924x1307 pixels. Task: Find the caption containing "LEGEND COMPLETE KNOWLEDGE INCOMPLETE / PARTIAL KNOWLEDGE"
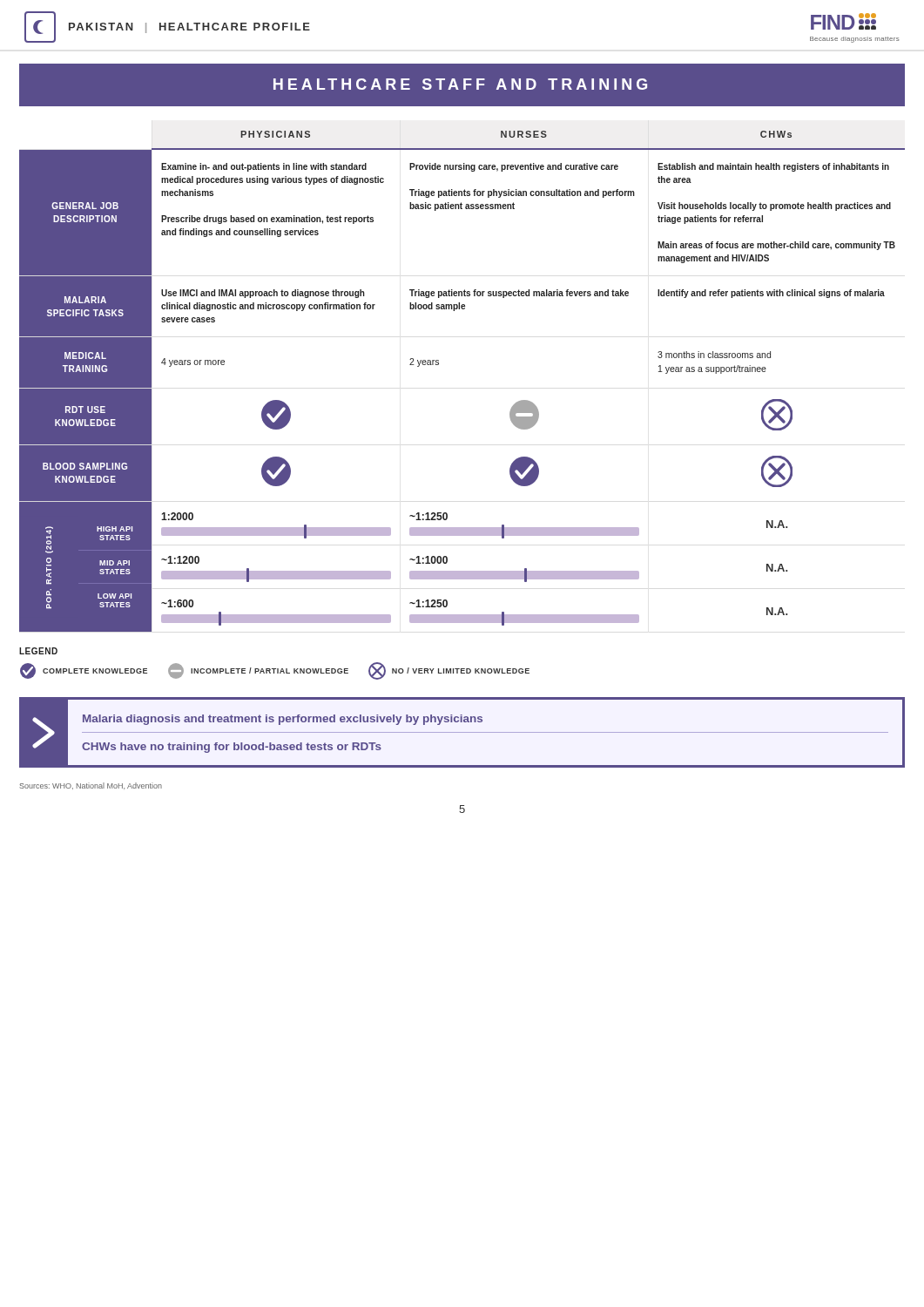click(462, 663)
